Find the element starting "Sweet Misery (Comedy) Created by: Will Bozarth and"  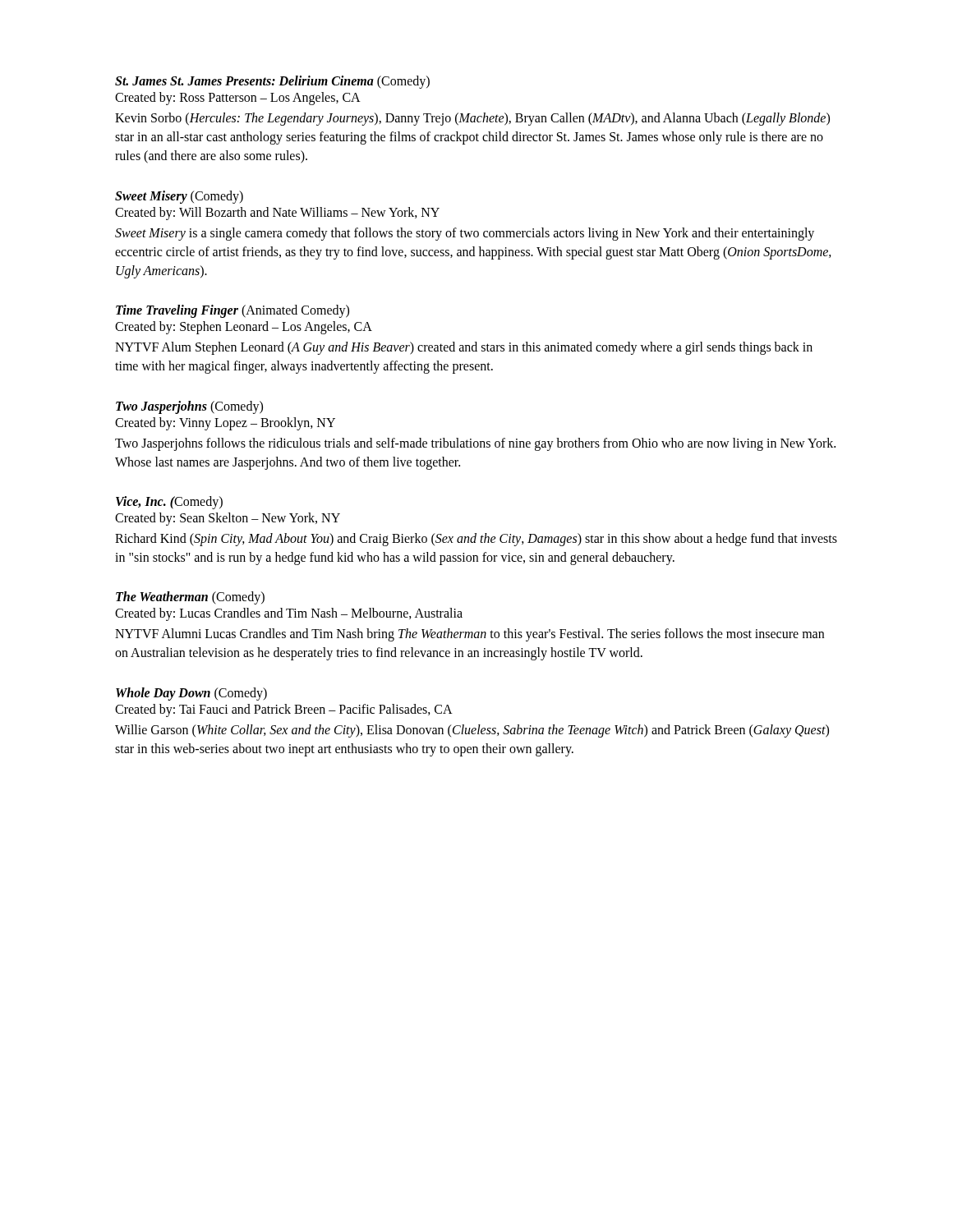(x=476, y=234)
